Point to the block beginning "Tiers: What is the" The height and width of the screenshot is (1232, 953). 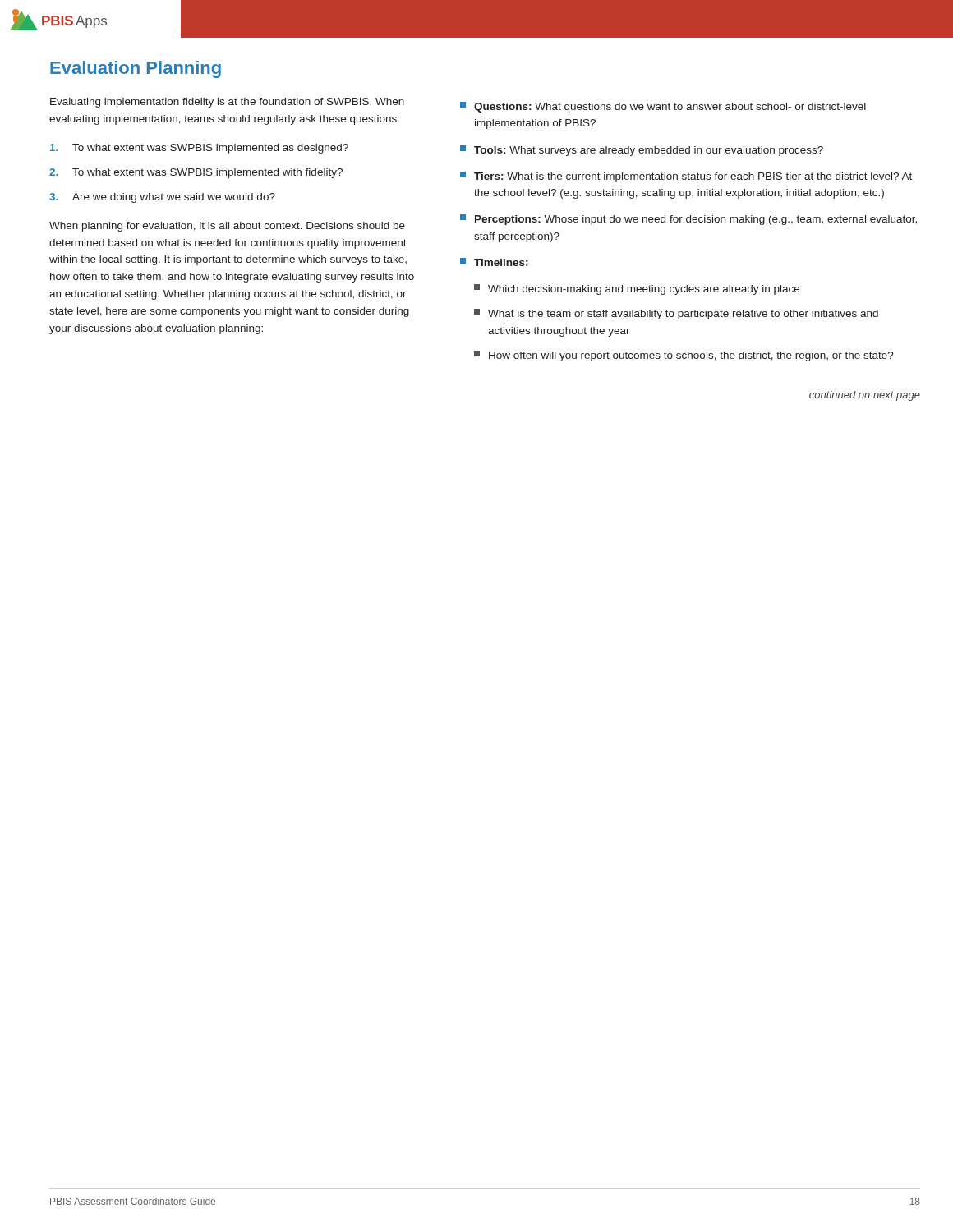(x=690, y=185)
